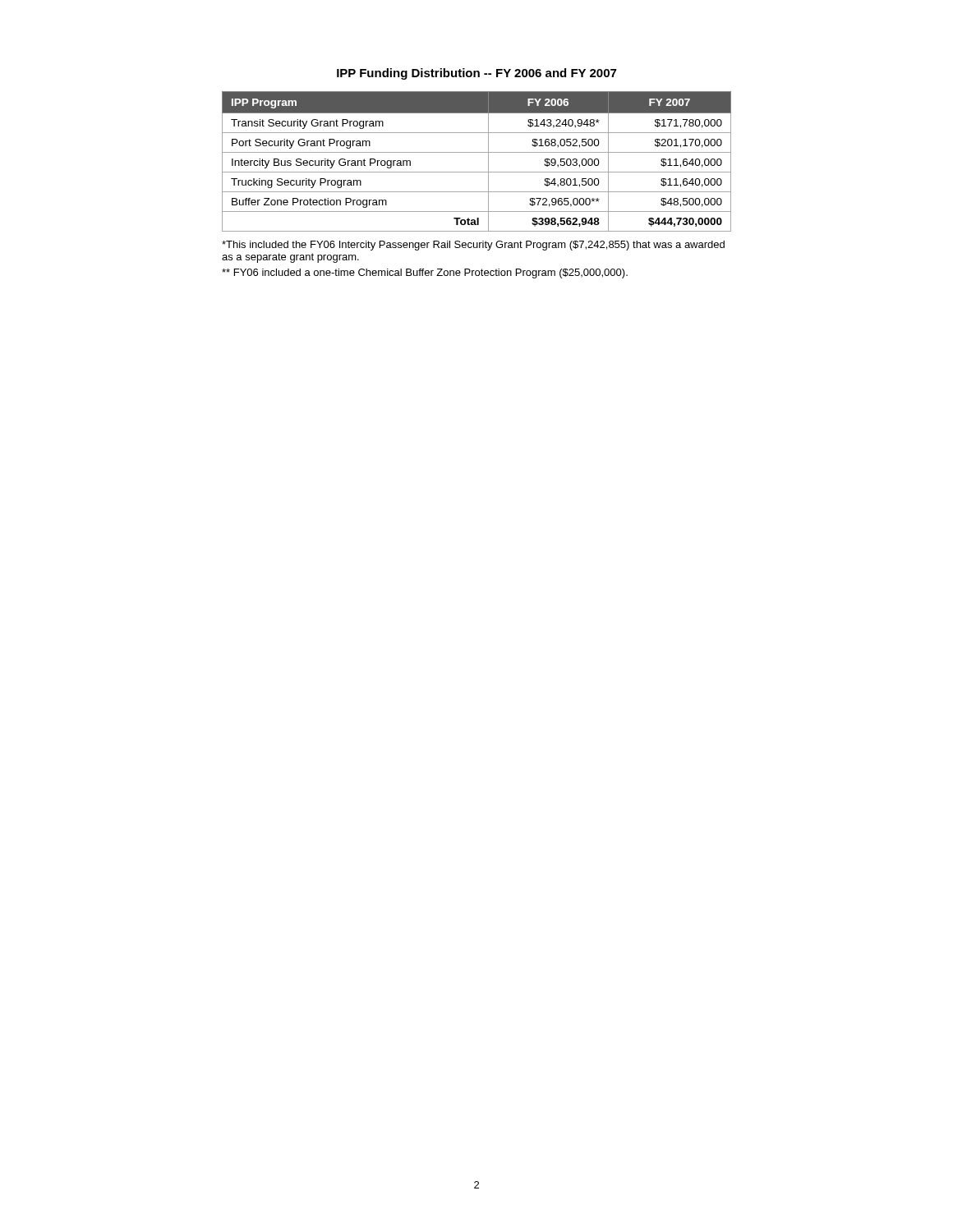Locate the table with the text "FY 2007"
Image resolution: width=953 pixels, height=1232 pixels.
coord(476,161)
